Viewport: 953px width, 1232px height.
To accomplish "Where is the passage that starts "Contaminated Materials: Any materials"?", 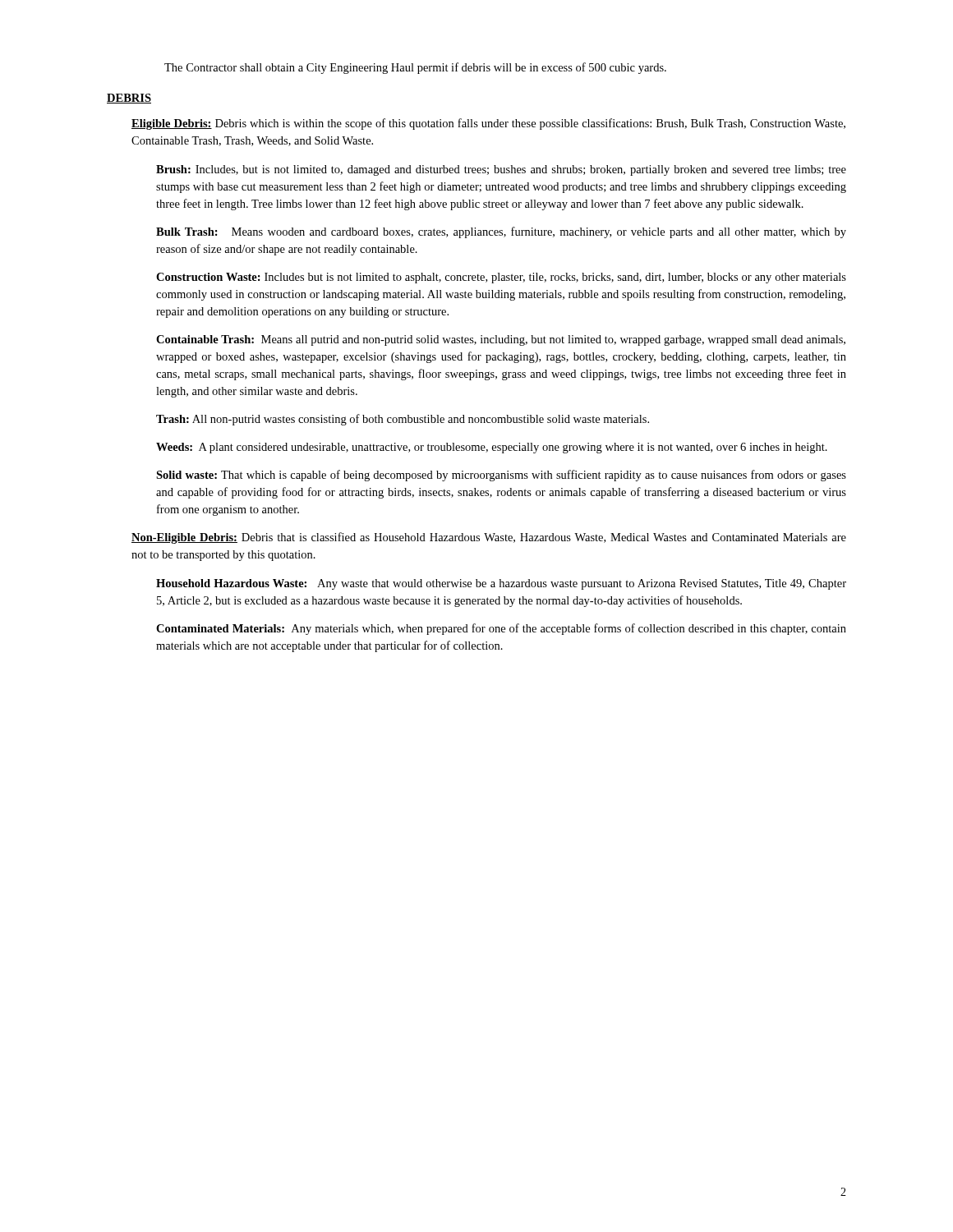I will coord(501,637).
